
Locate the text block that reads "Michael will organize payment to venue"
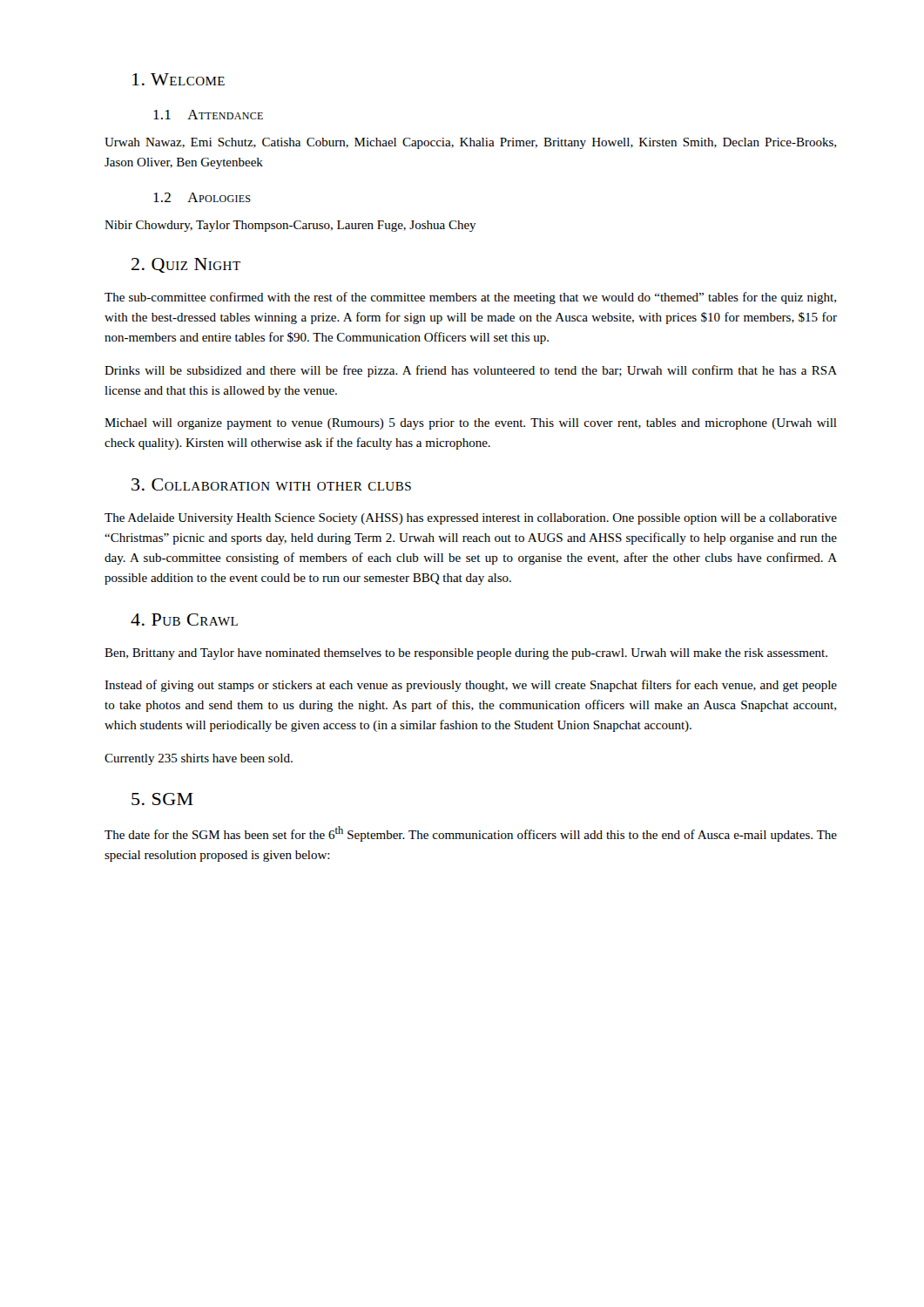(471, 433)
